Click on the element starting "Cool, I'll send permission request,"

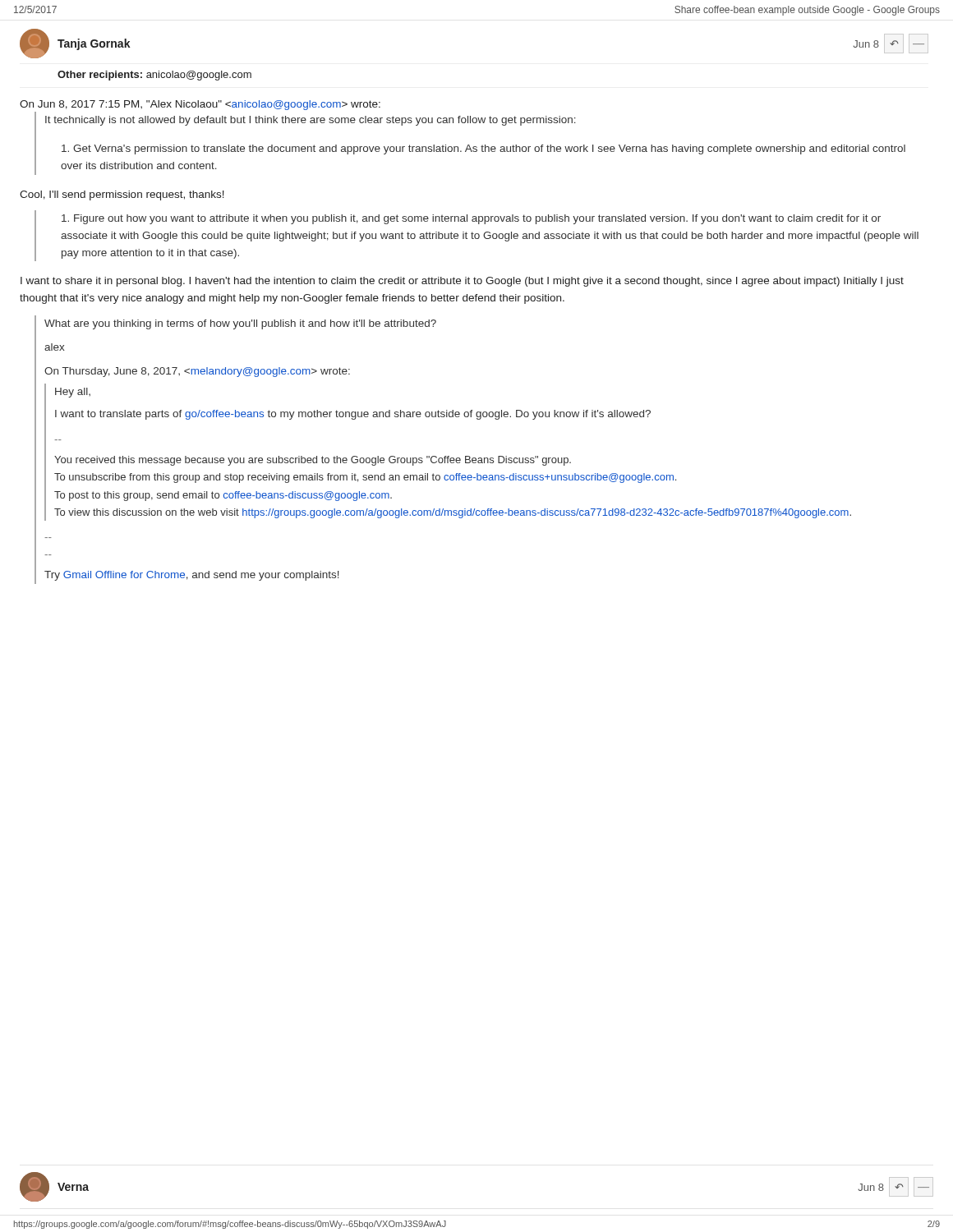pyautogui.click(x=122, y=194)
